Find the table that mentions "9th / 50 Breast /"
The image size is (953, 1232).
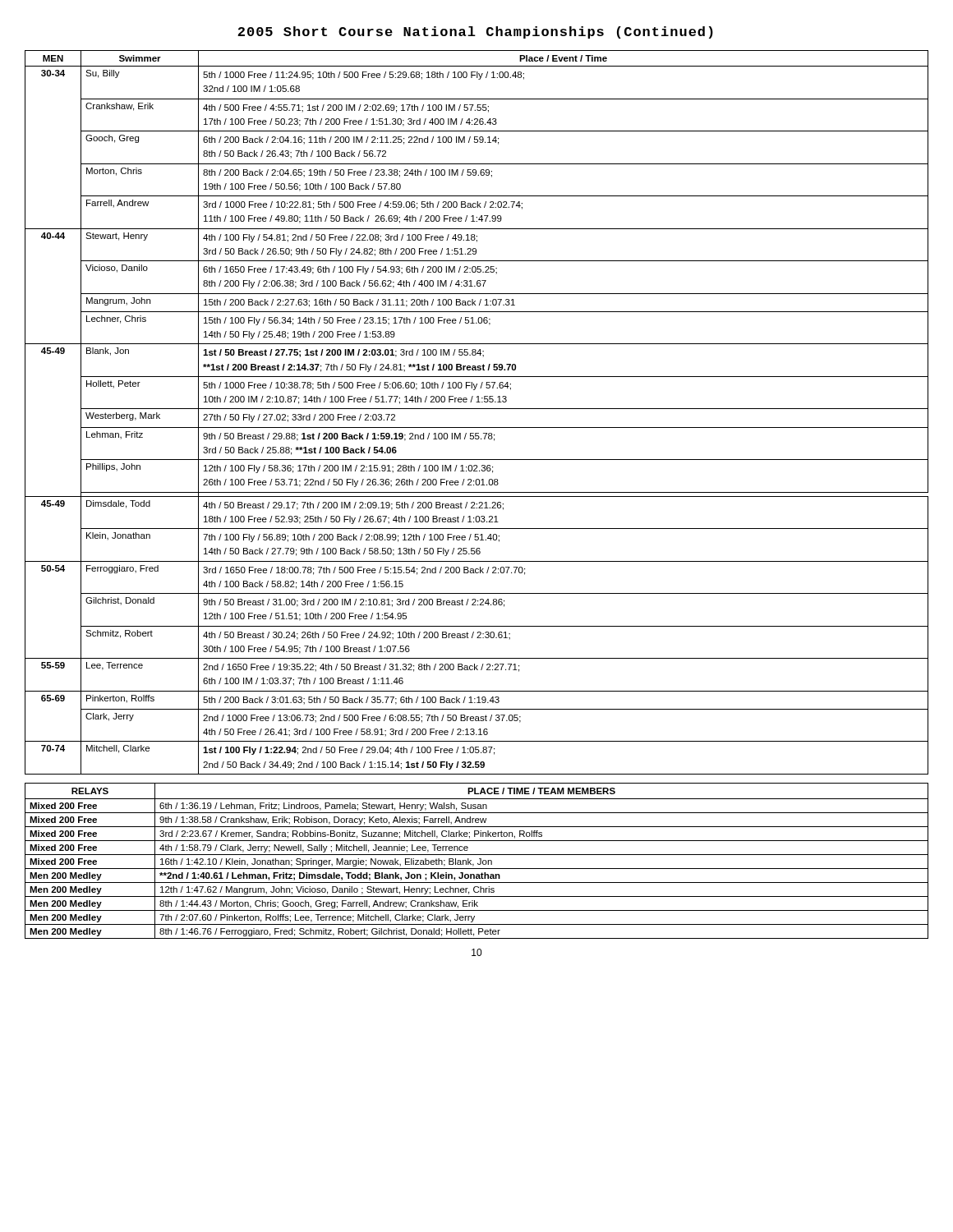476,412
